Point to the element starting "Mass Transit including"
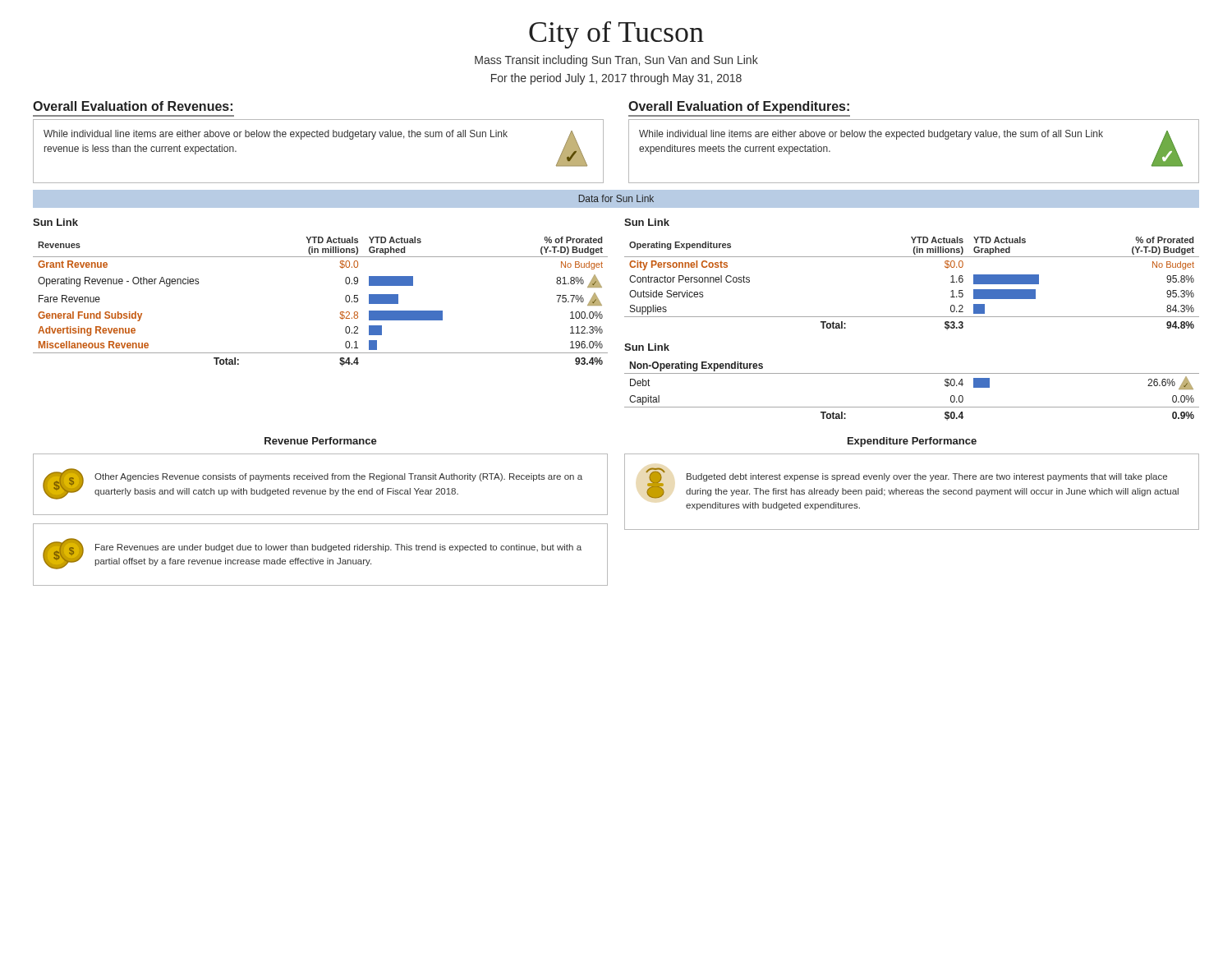Image resolution: width=1232 pixels, height=953 pixels. point(616,69)
